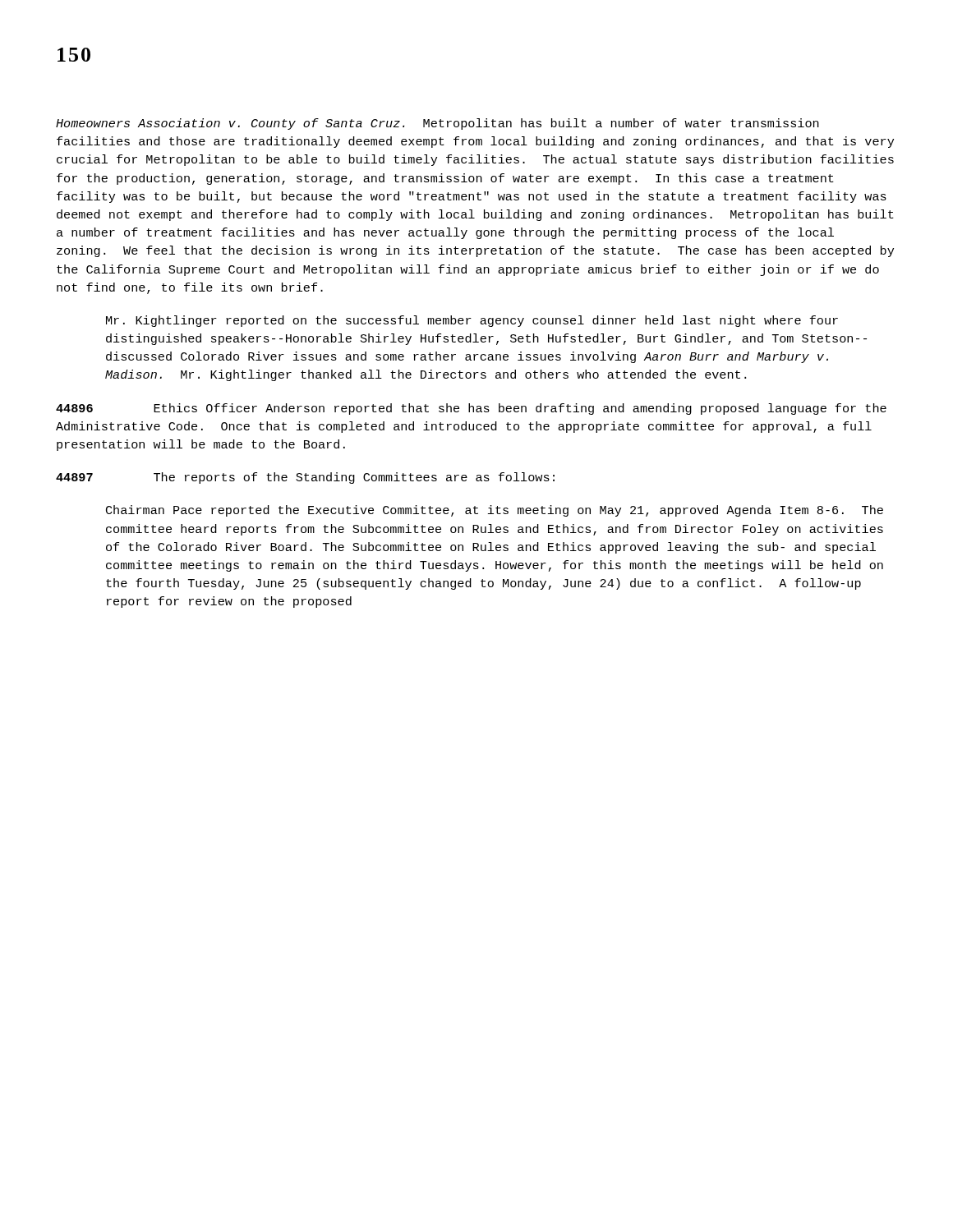Where is the passage that starts "Chairman Pace reported the Executive Committee, at its"?
Image resolution: width=953 pixels, height=1232 pixels.
pyautogui.click(x=495, y=557)
